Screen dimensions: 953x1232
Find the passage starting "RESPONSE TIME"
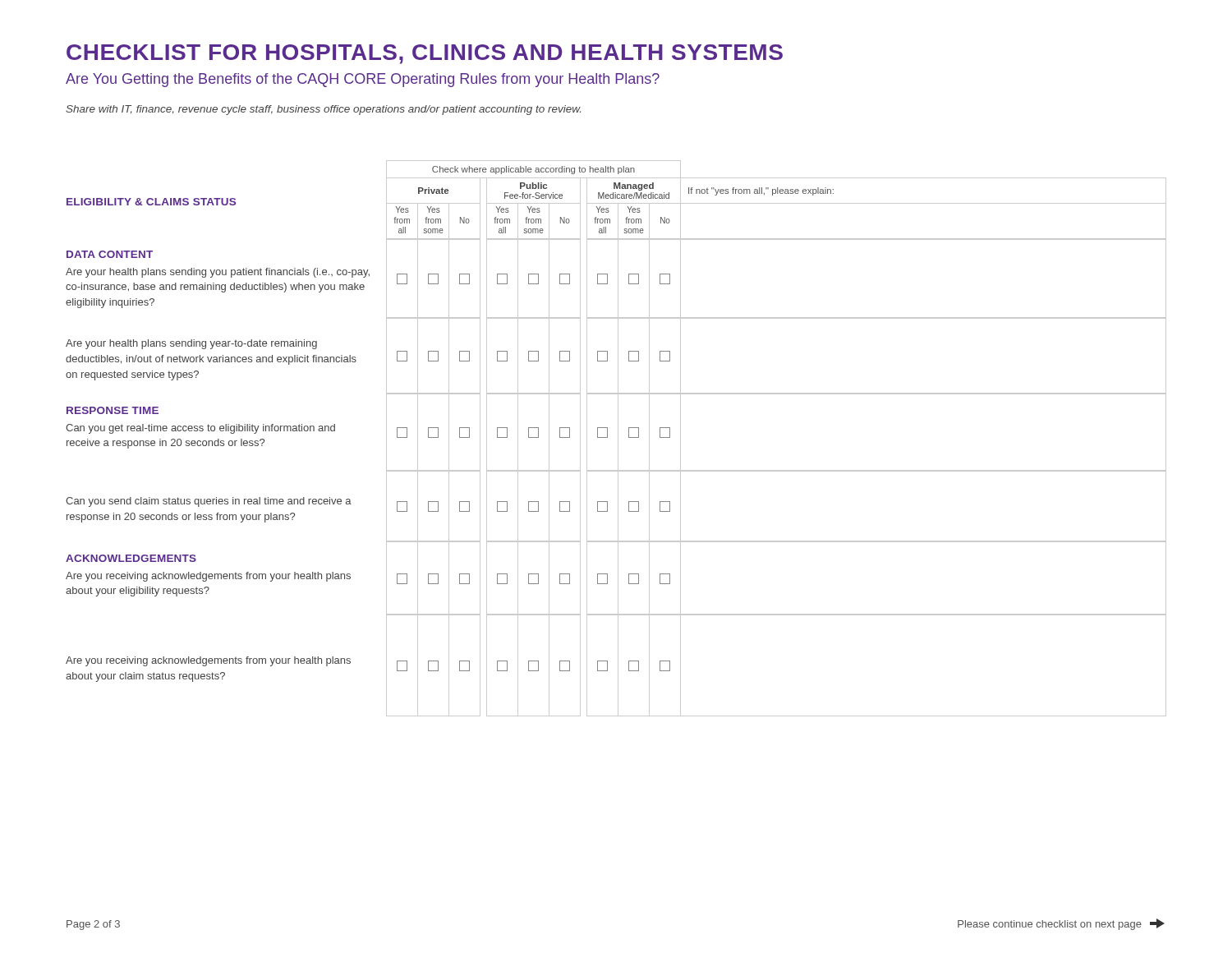112,410
